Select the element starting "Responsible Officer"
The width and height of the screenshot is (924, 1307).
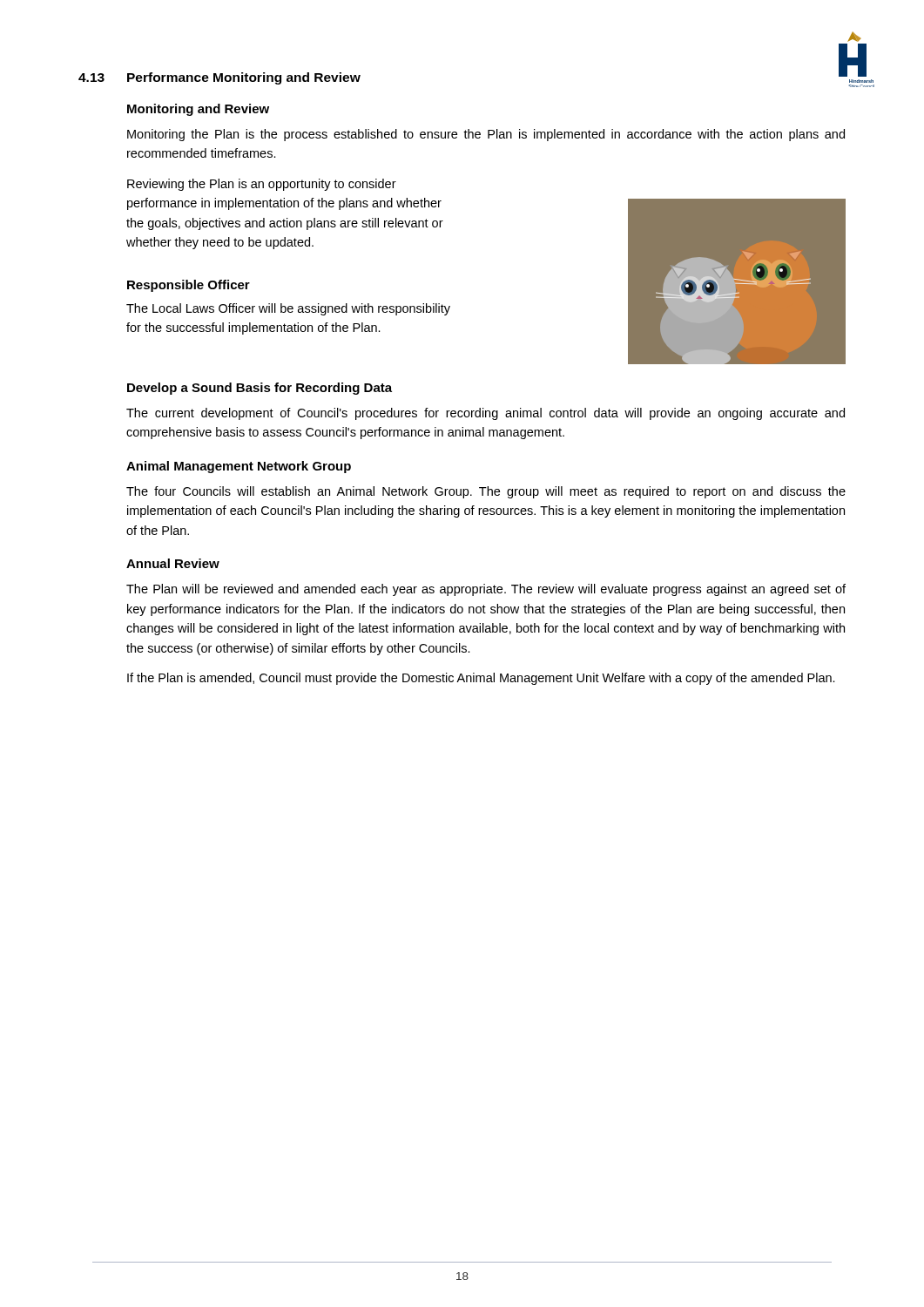(x=188, y=284)
